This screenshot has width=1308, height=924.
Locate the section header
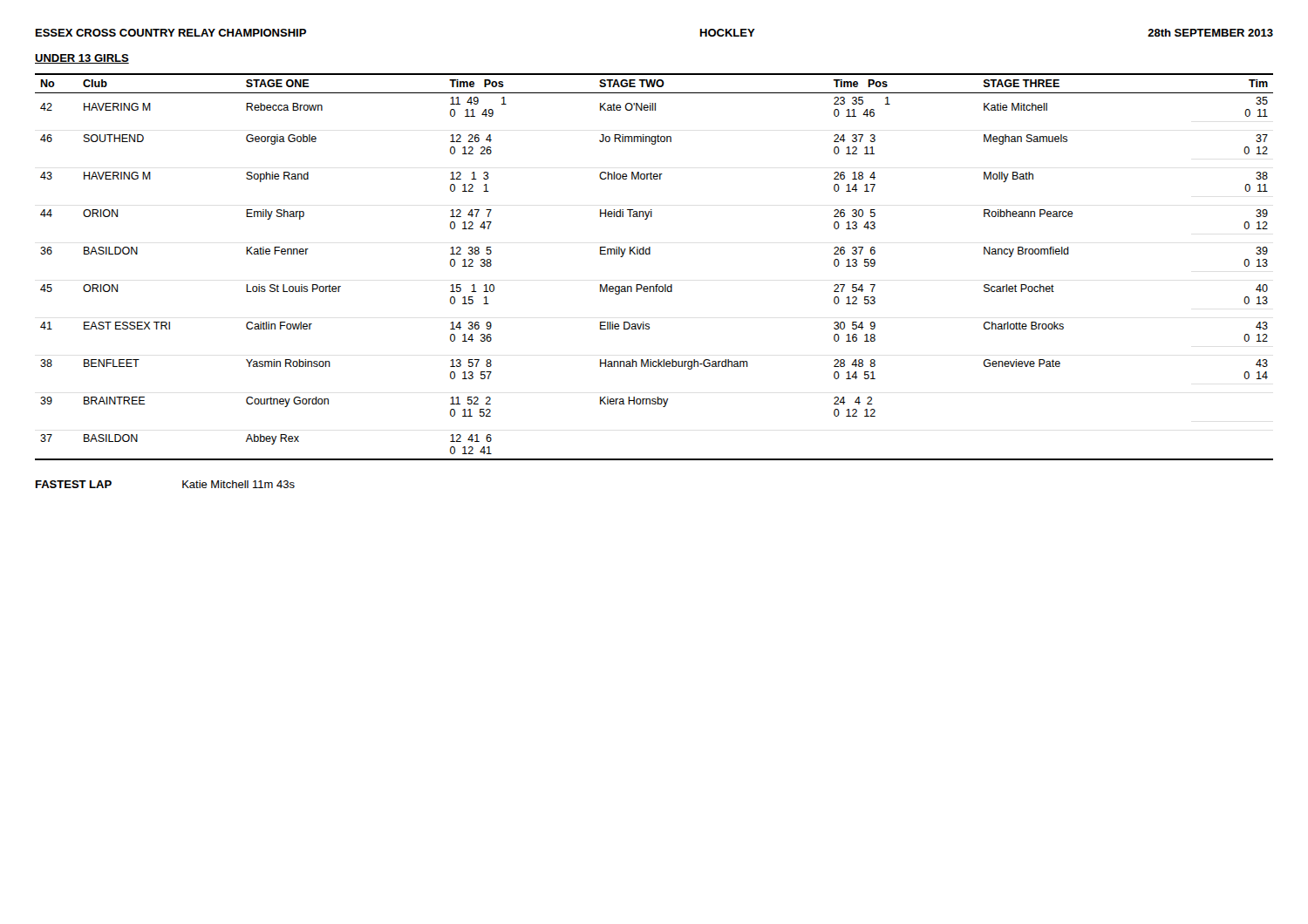pyautogui.click(x=82, y=58)
